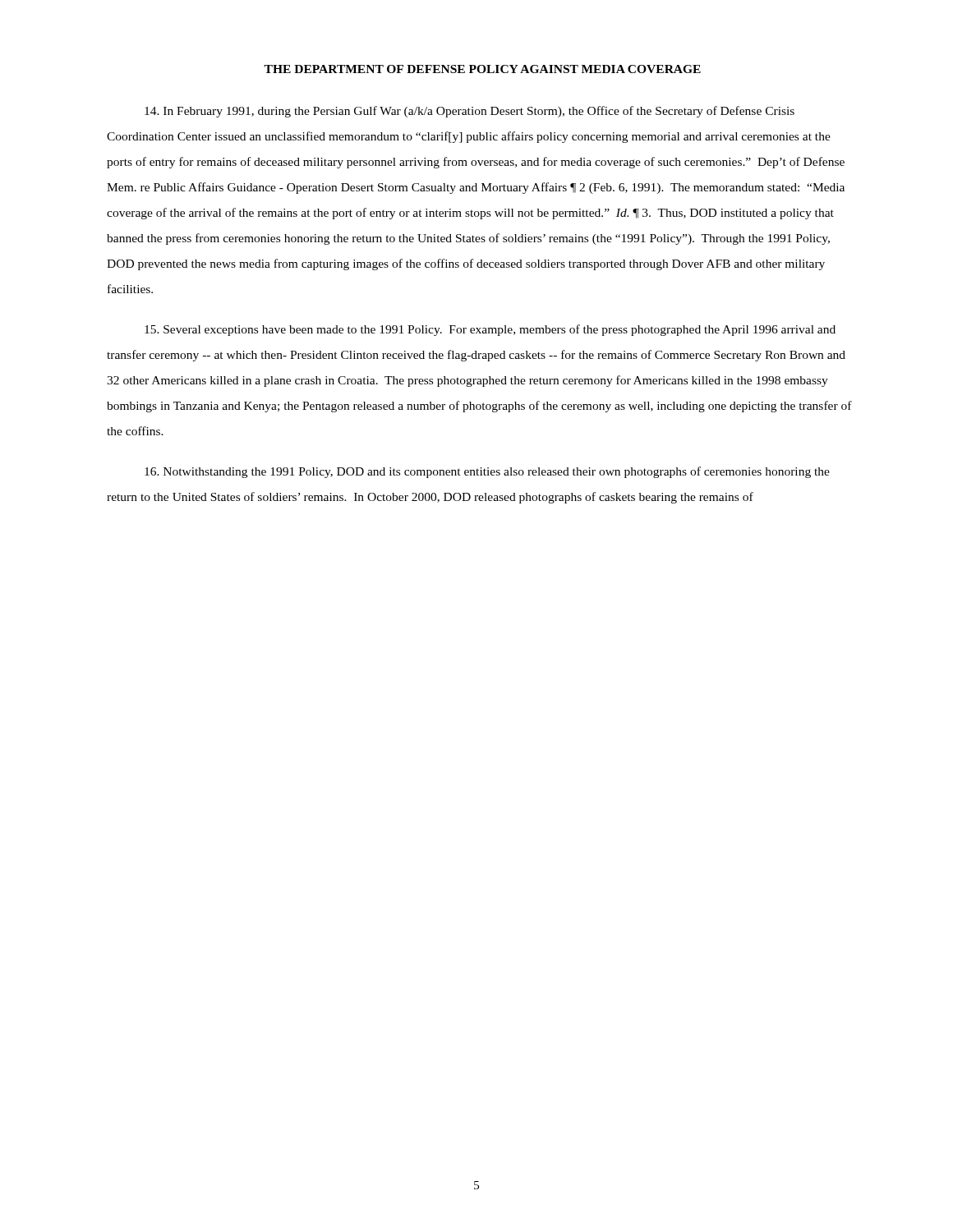Navigate to the text block starting "THE DEPARTMENT OF DEFENSE POLICY AGAINST MEDIA COVERAGE"
The image size is (953, 1232).
(x=483, y=69)
